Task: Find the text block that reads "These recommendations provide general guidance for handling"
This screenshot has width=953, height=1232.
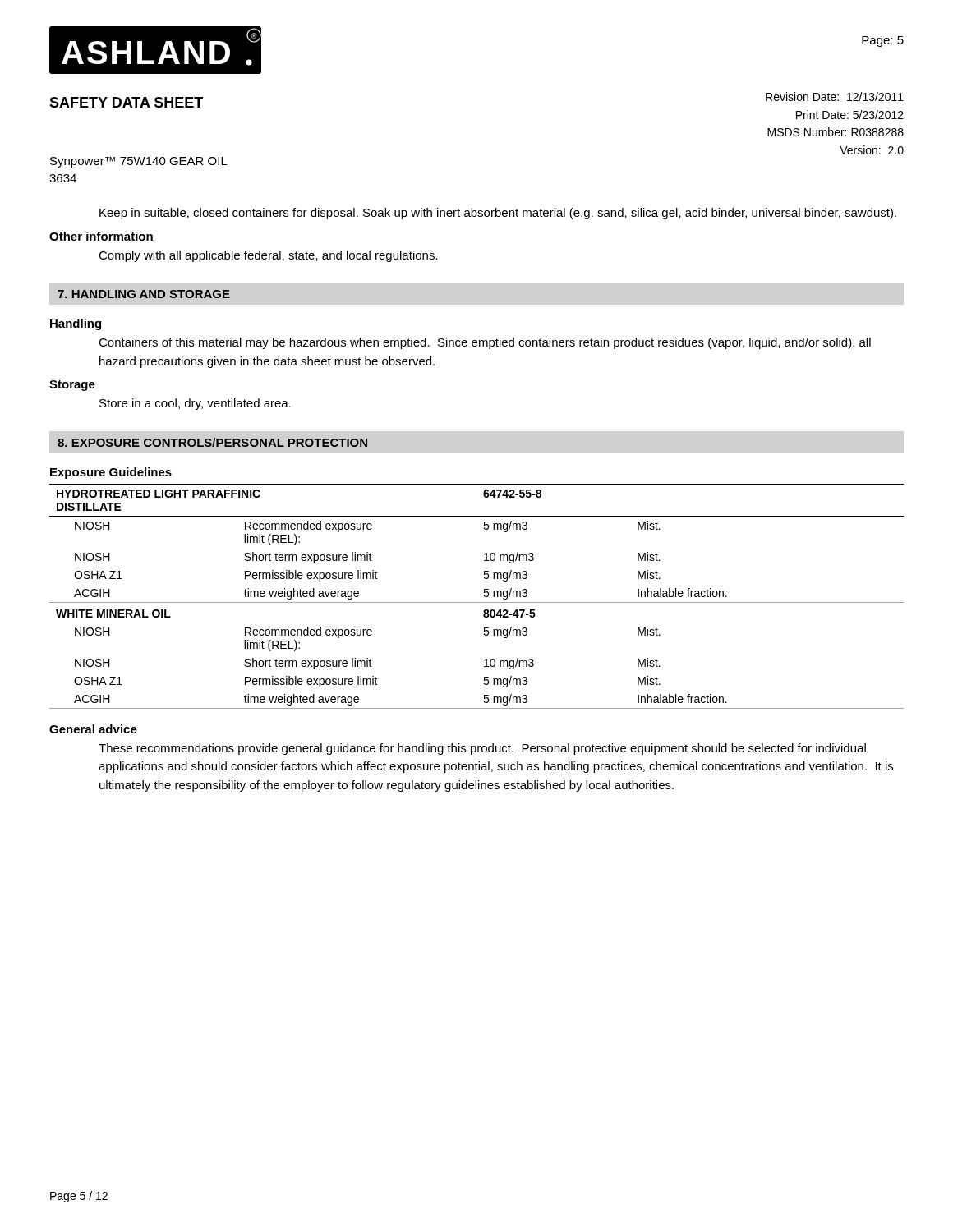Action: point(501,767)
